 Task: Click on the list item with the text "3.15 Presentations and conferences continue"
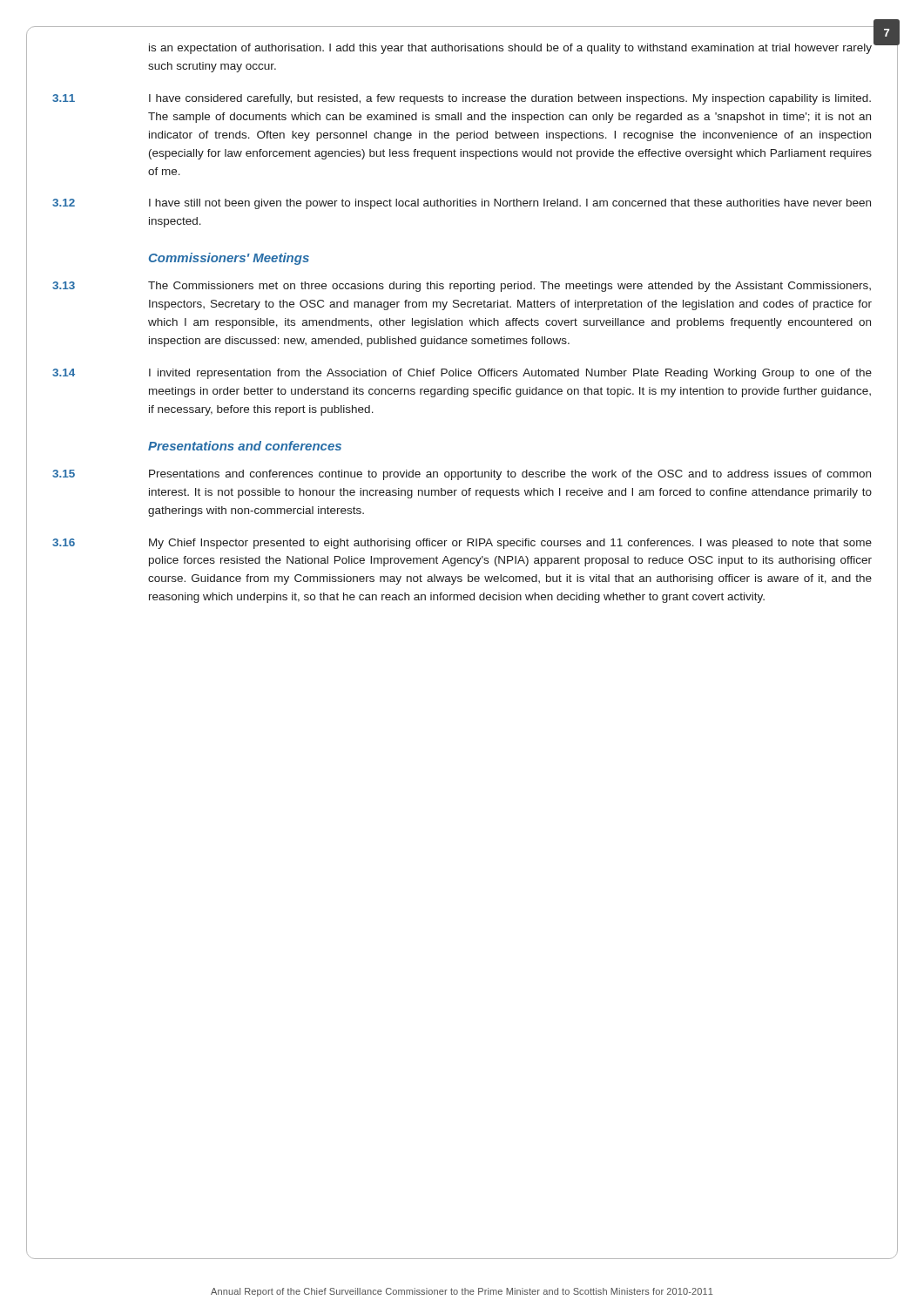[x=462, y=492]
